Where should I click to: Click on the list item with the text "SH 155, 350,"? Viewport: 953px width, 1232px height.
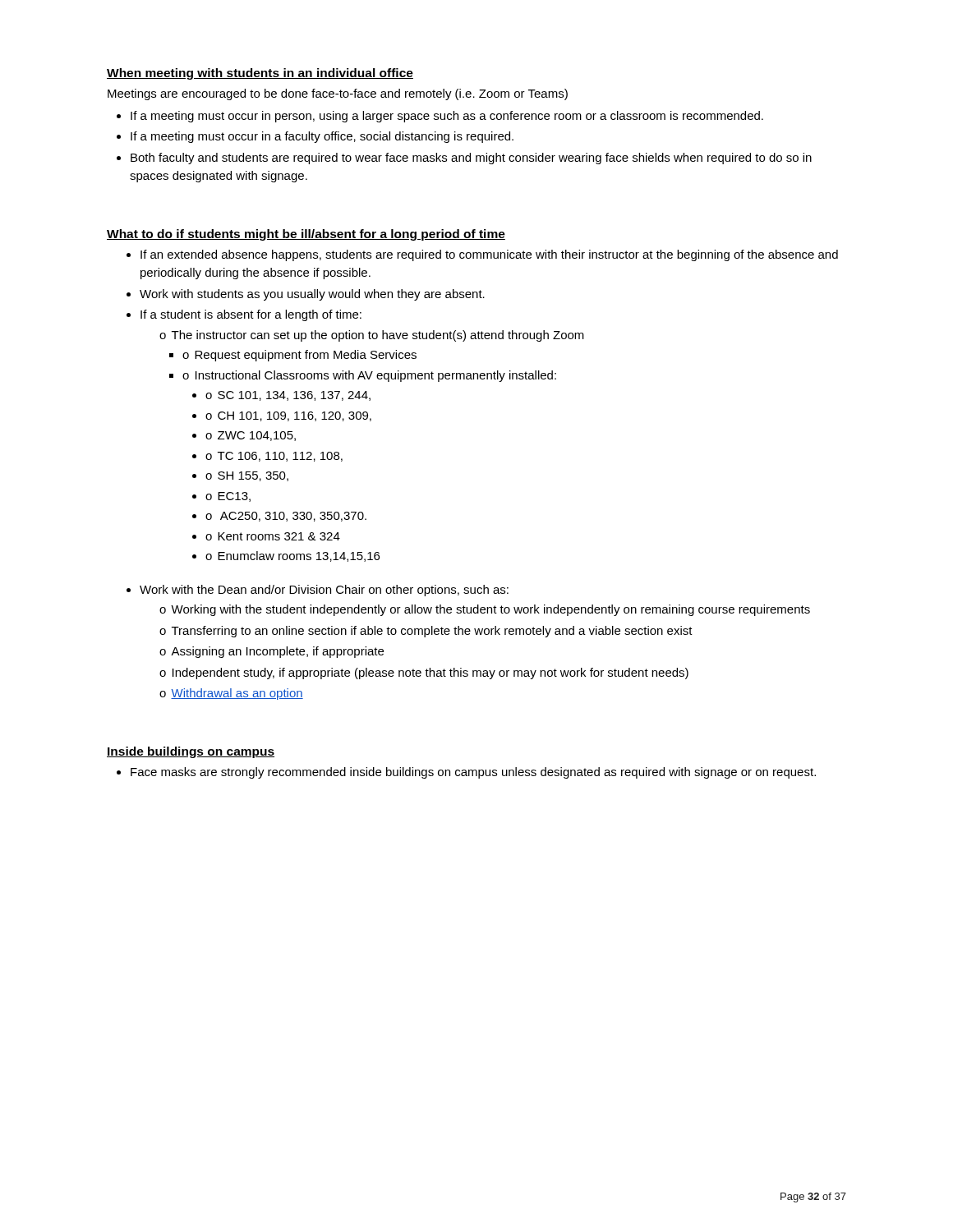point(253,475)
